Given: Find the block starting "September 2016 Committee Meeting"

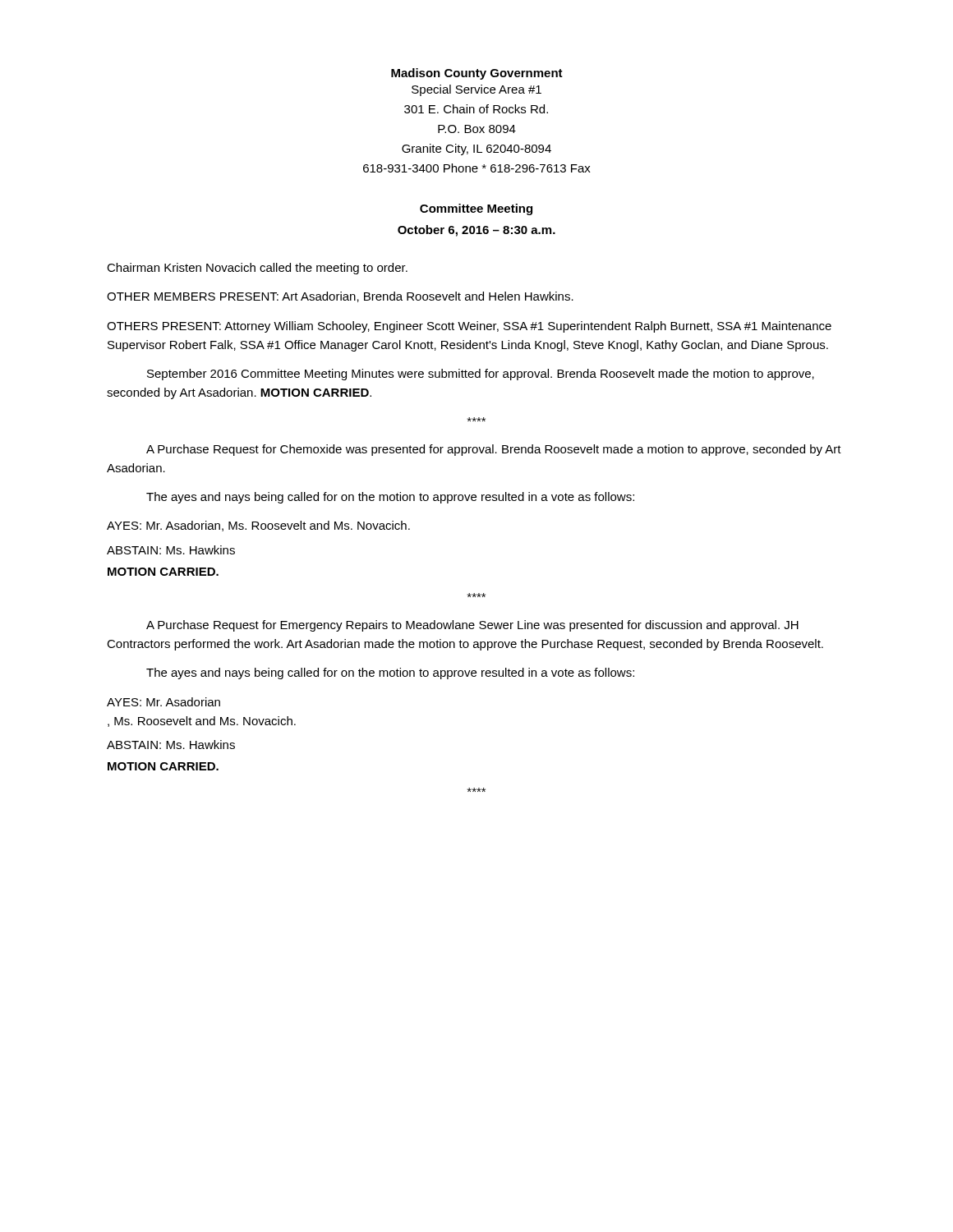Looking at the screenshot, I should (461, 383).
